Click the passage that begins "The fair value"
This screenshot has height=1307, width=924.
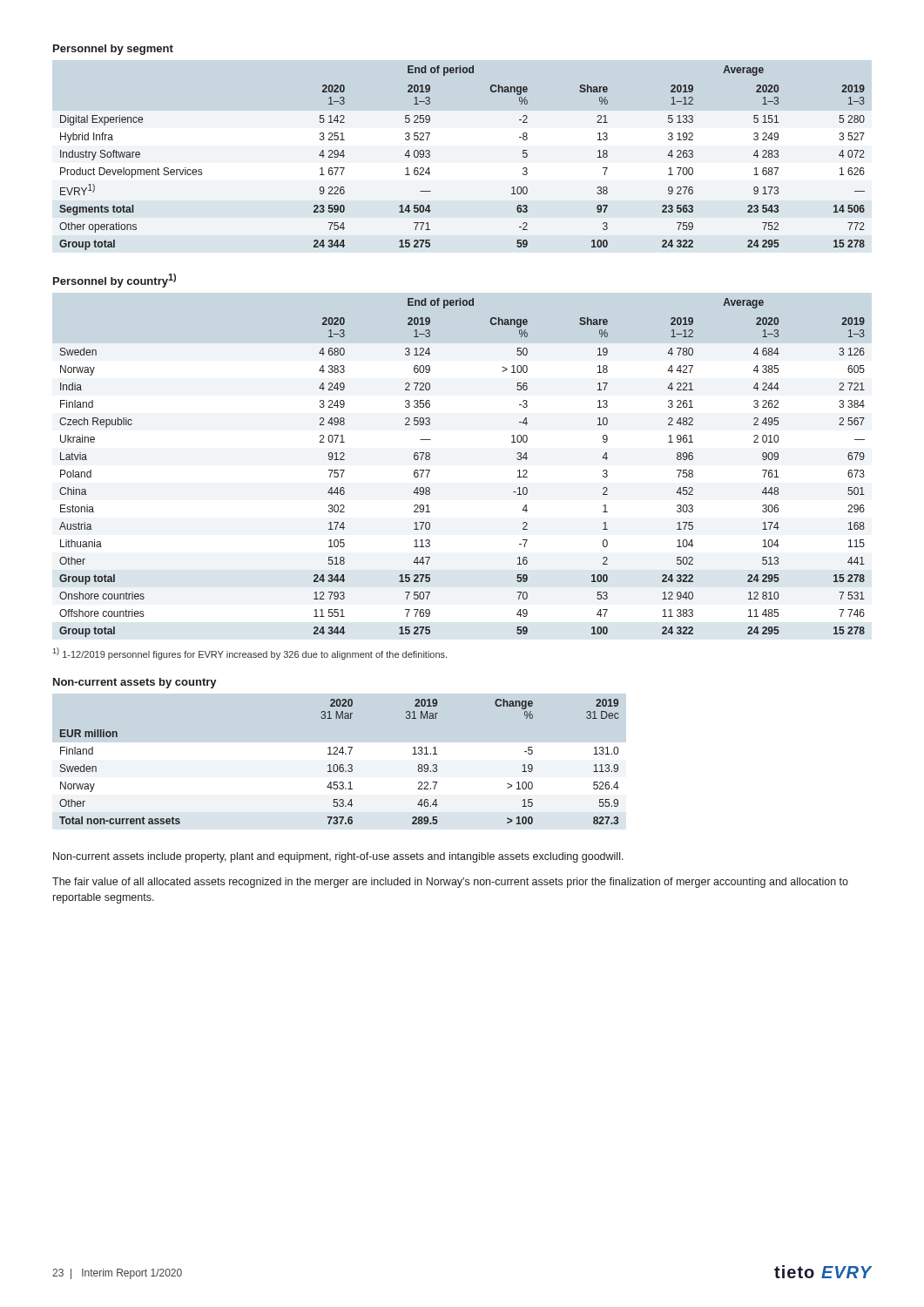(450, 890)
